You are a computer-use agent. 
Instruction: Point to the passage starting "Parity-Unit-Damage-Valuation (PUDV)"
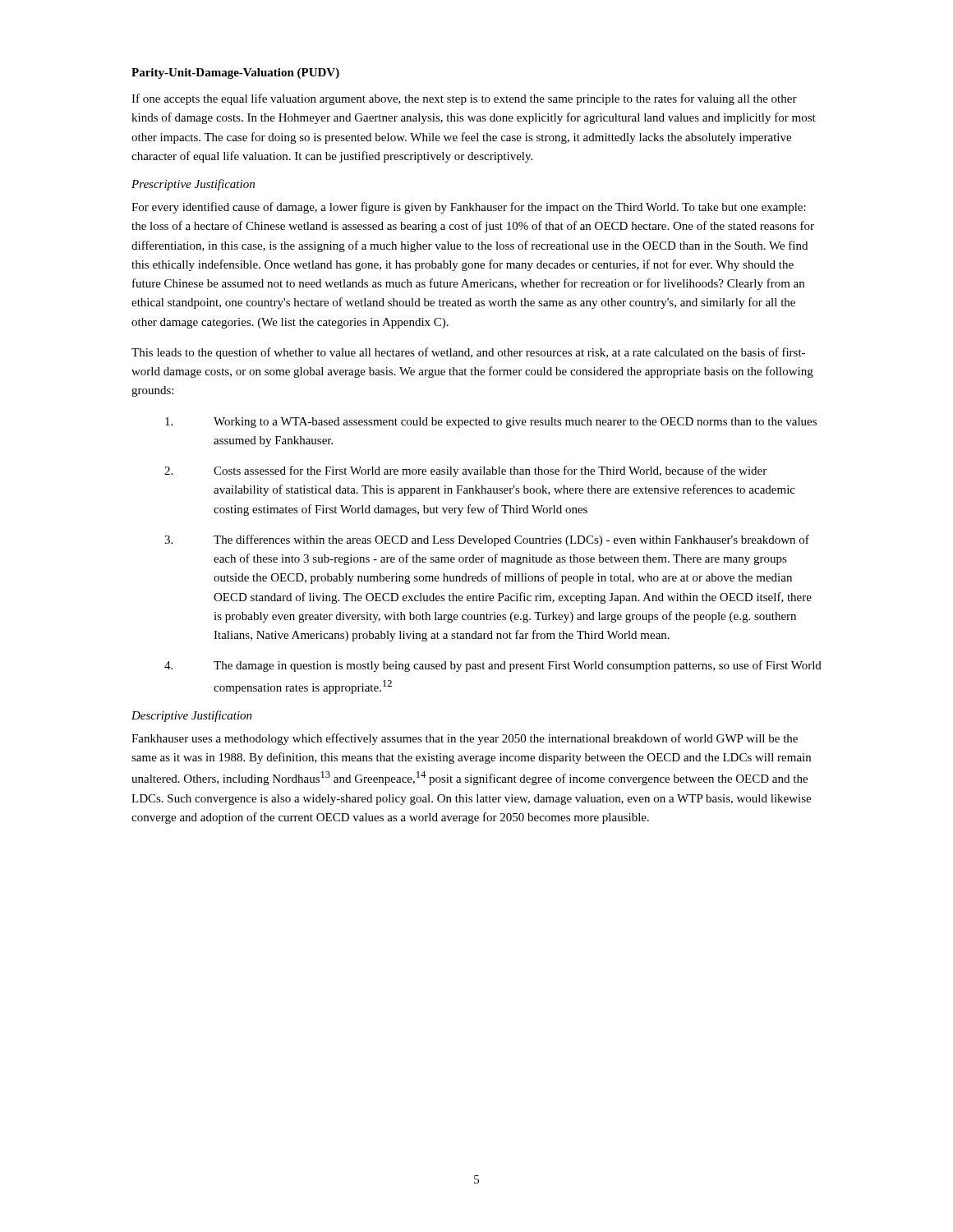[x=235, y=72]
